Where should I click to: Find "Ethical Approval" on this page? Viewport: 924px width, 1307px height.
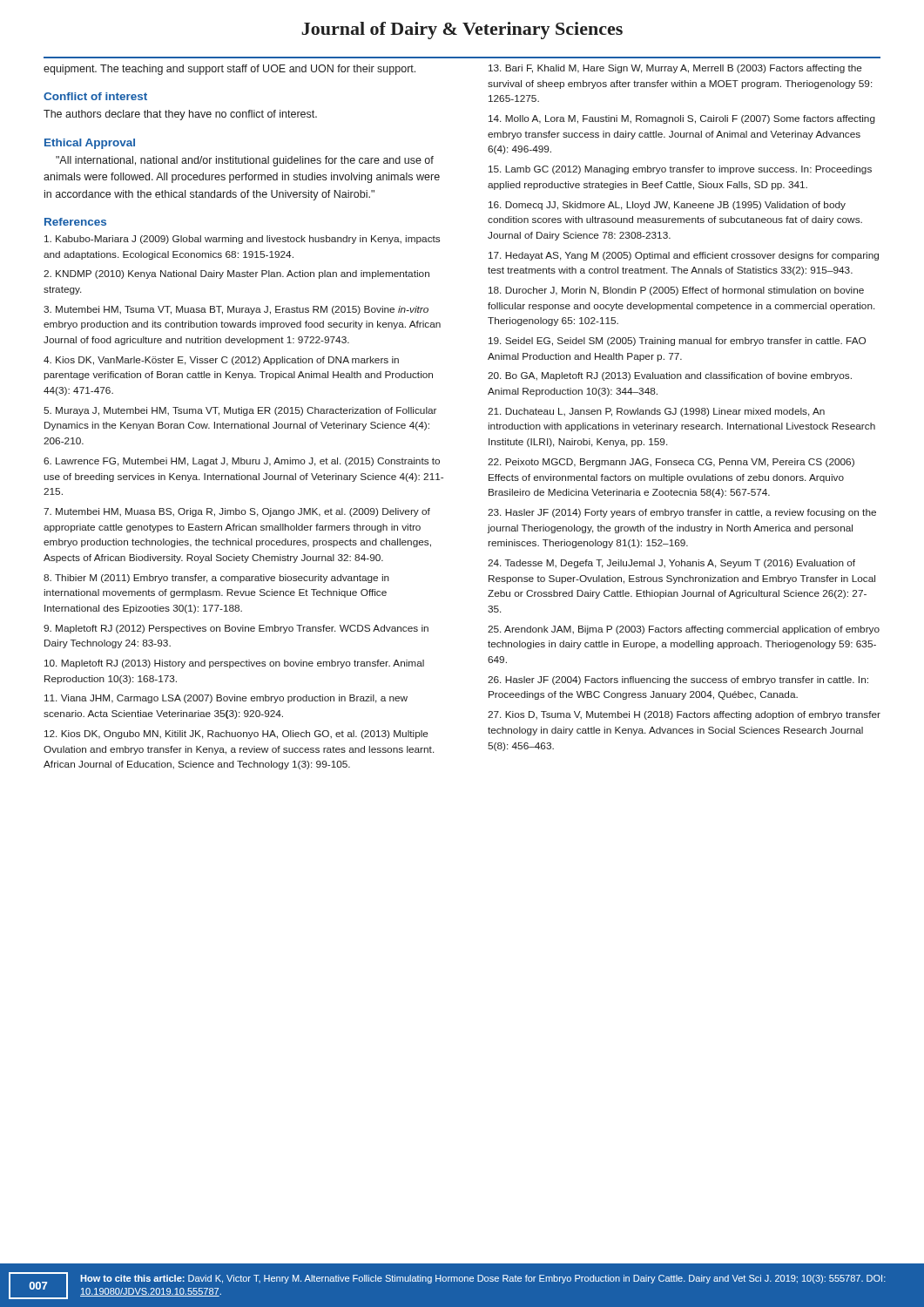[90, 142]
